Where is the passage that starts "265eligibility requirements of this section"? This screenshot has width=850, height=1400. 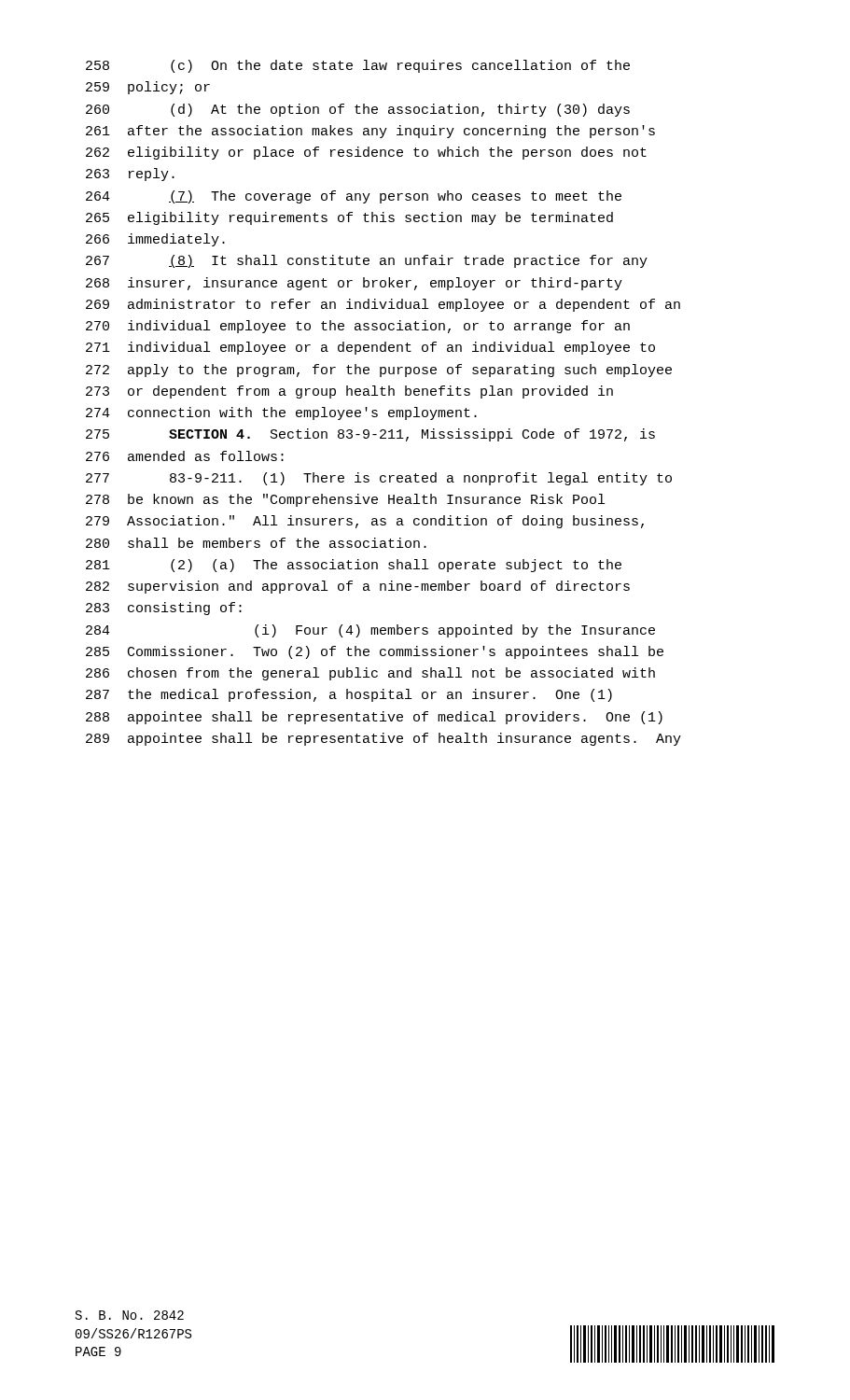[344, 219]
